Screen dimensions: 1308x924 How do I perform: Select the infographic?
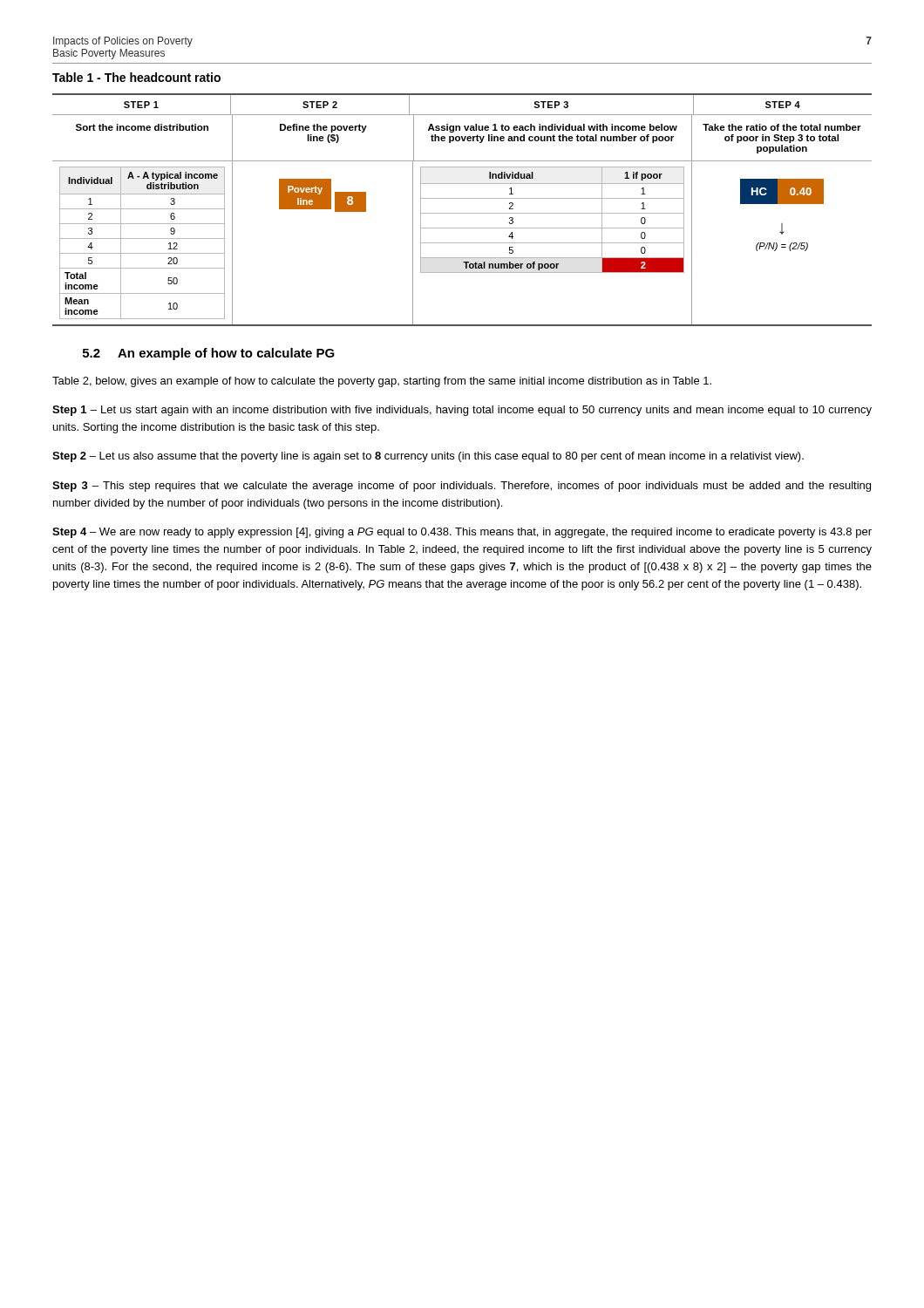click(x=462, y=210)
